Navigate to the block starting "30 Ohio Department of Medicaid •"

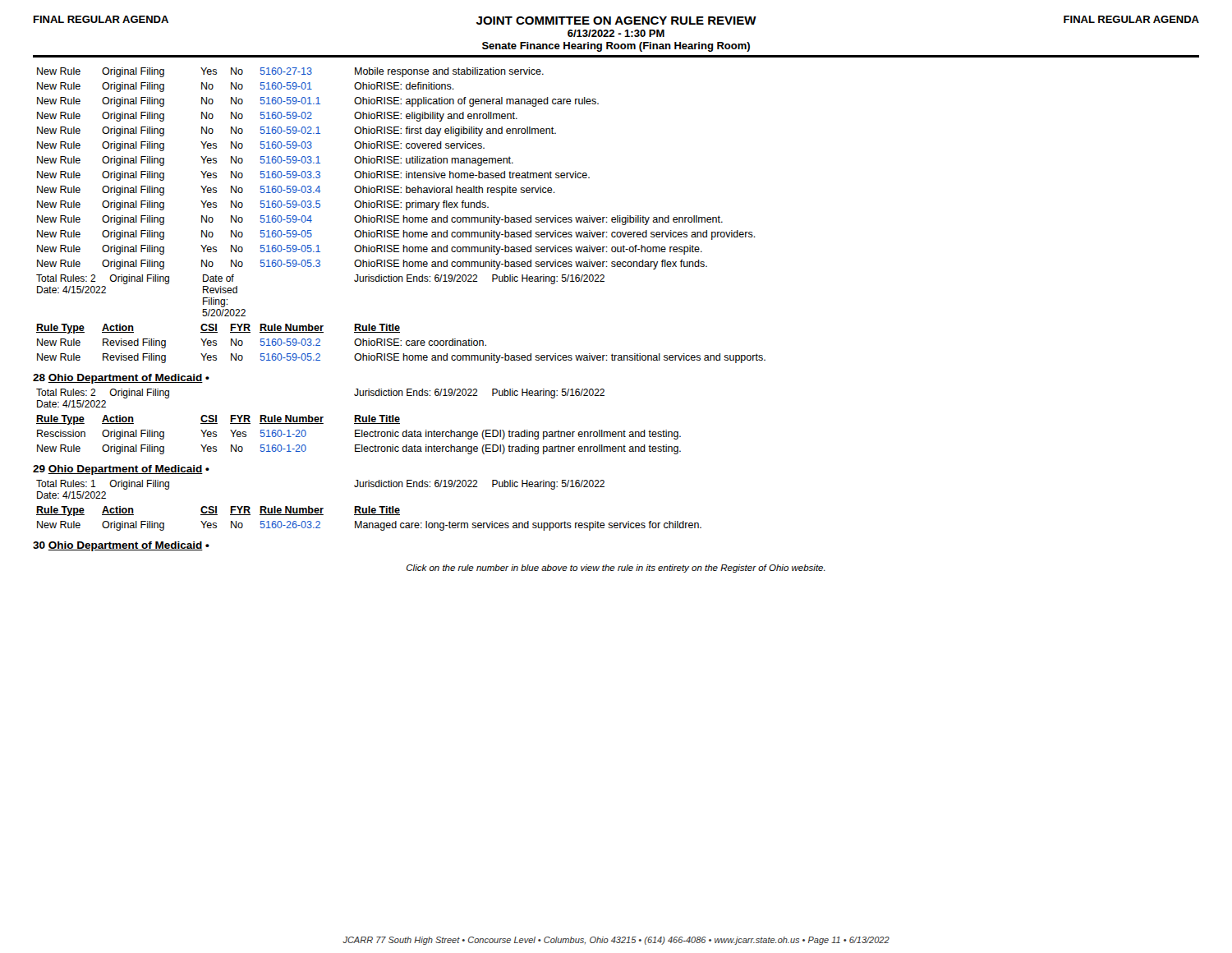(x=121, y=545)
